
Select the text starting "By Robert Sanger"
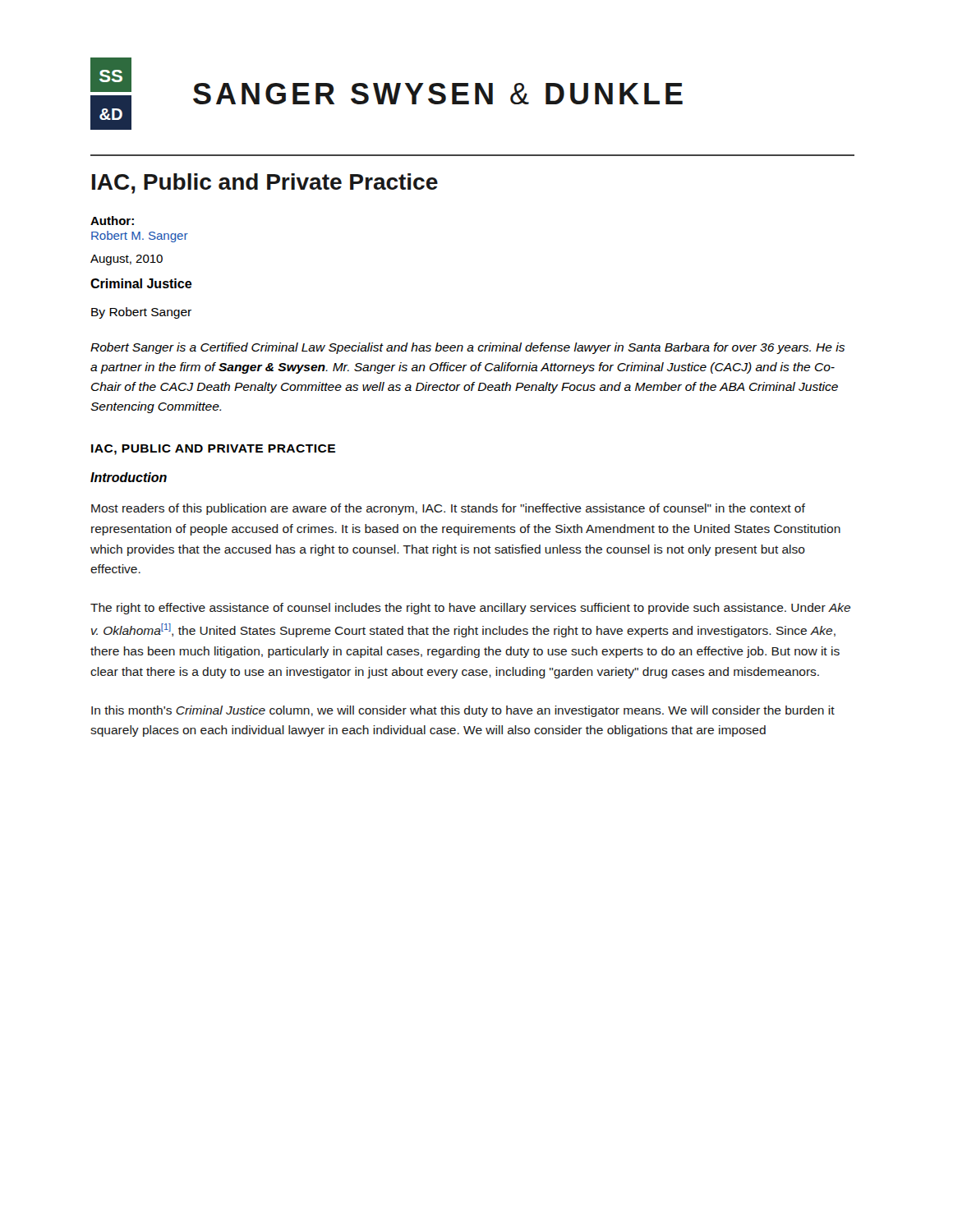(x=141, y=312)
